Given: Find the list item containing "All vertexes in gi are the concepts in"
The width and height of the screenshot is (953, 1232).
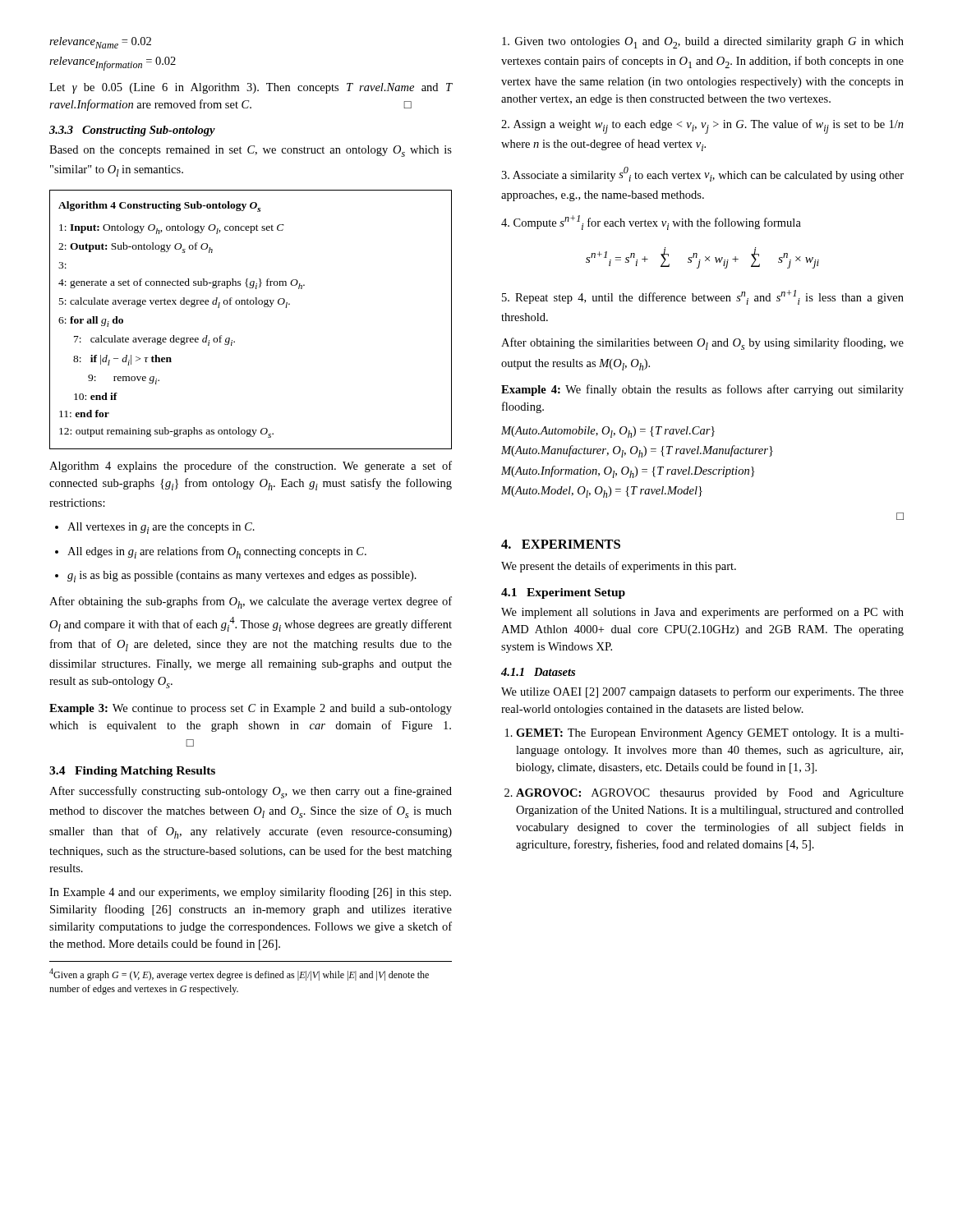Looking at the screenshot, I should [161, 528].
